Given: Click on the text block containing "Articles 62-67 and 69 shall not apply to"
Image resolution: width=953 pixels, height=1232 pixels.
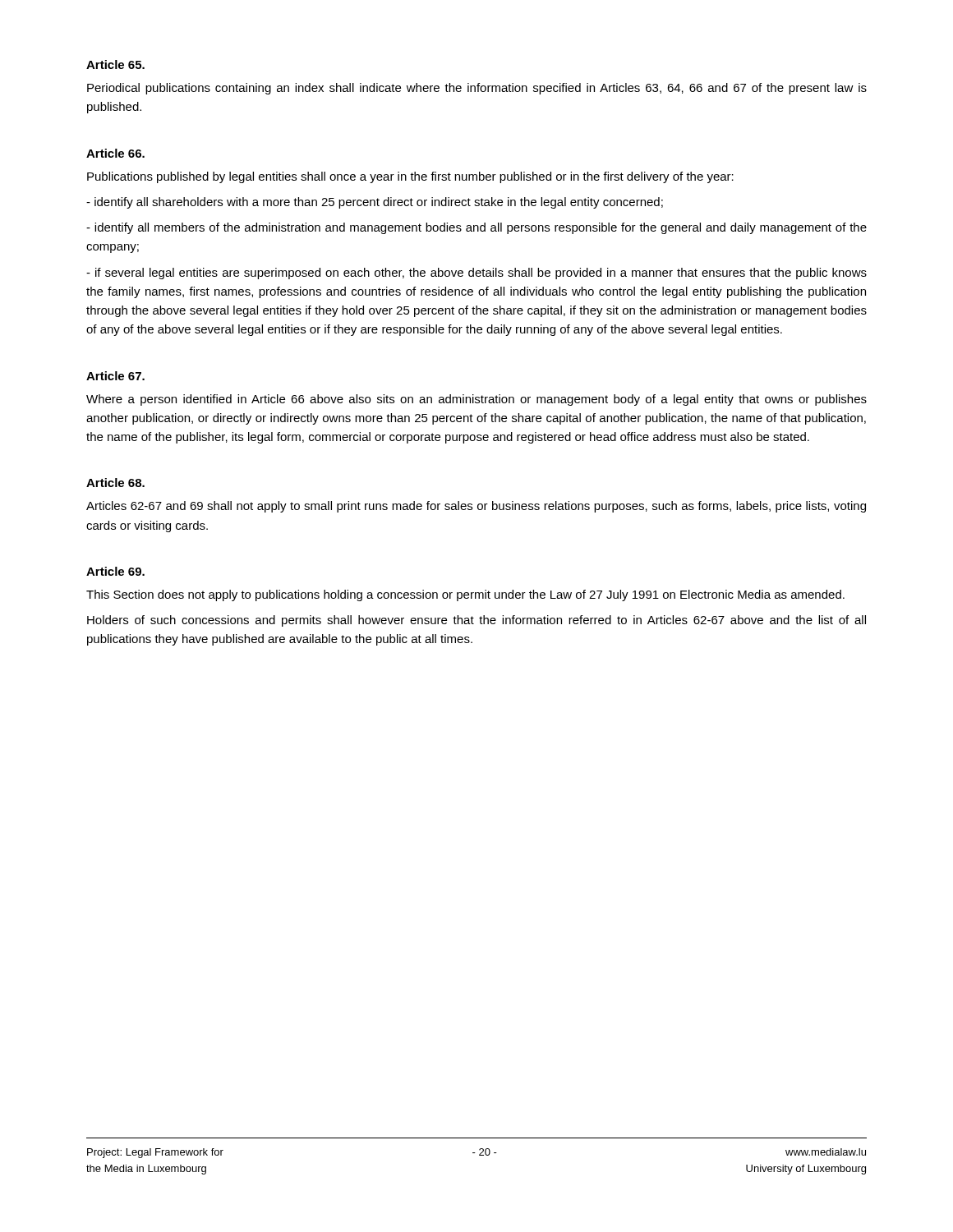Looking at the screenshot, I should point(476,515).
